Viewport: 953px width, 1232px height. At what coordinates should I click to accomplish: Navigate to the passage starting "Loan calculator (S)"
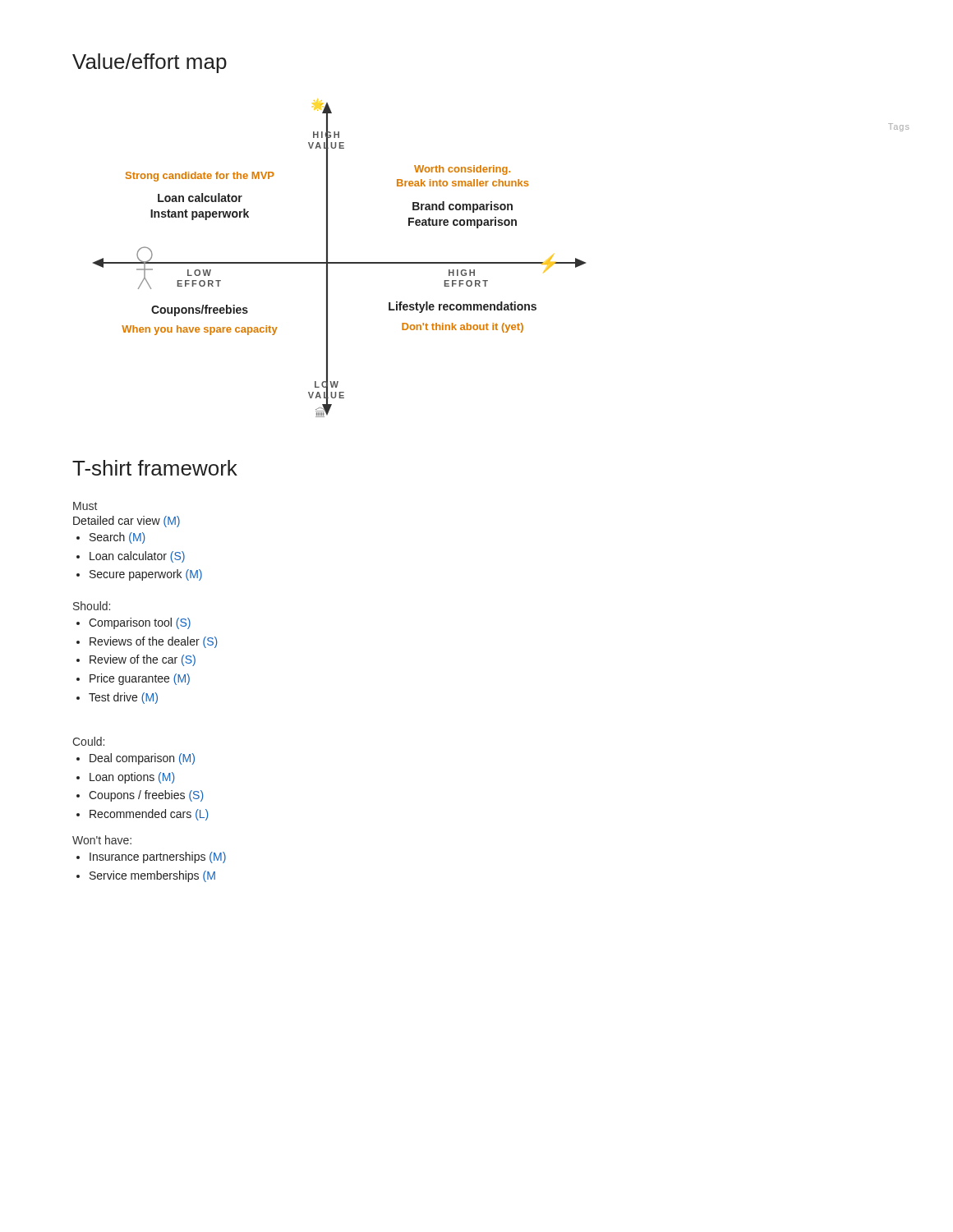[x=137, y=556]
